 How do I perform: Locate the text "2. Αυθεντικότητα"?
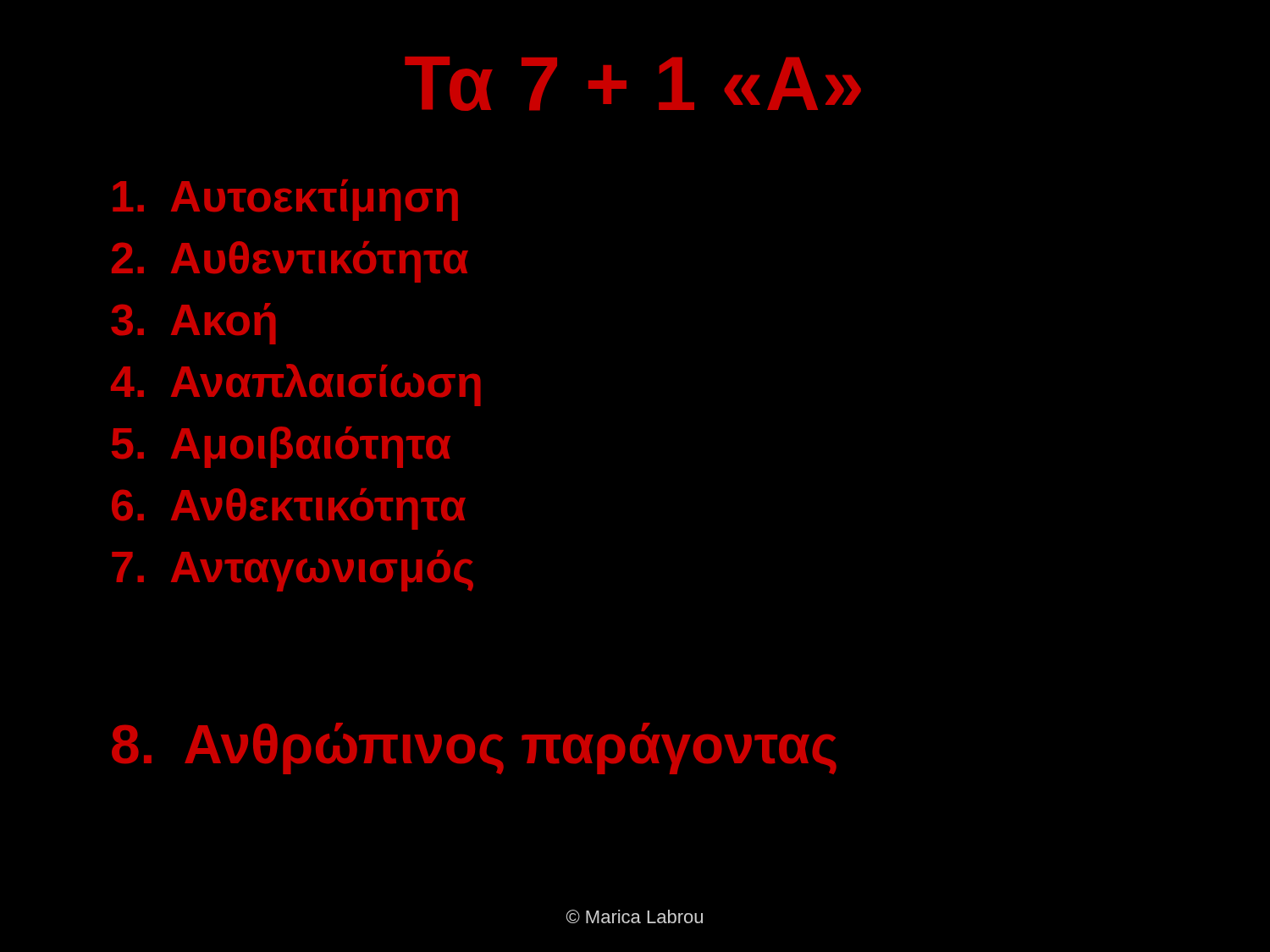[289, 258]
